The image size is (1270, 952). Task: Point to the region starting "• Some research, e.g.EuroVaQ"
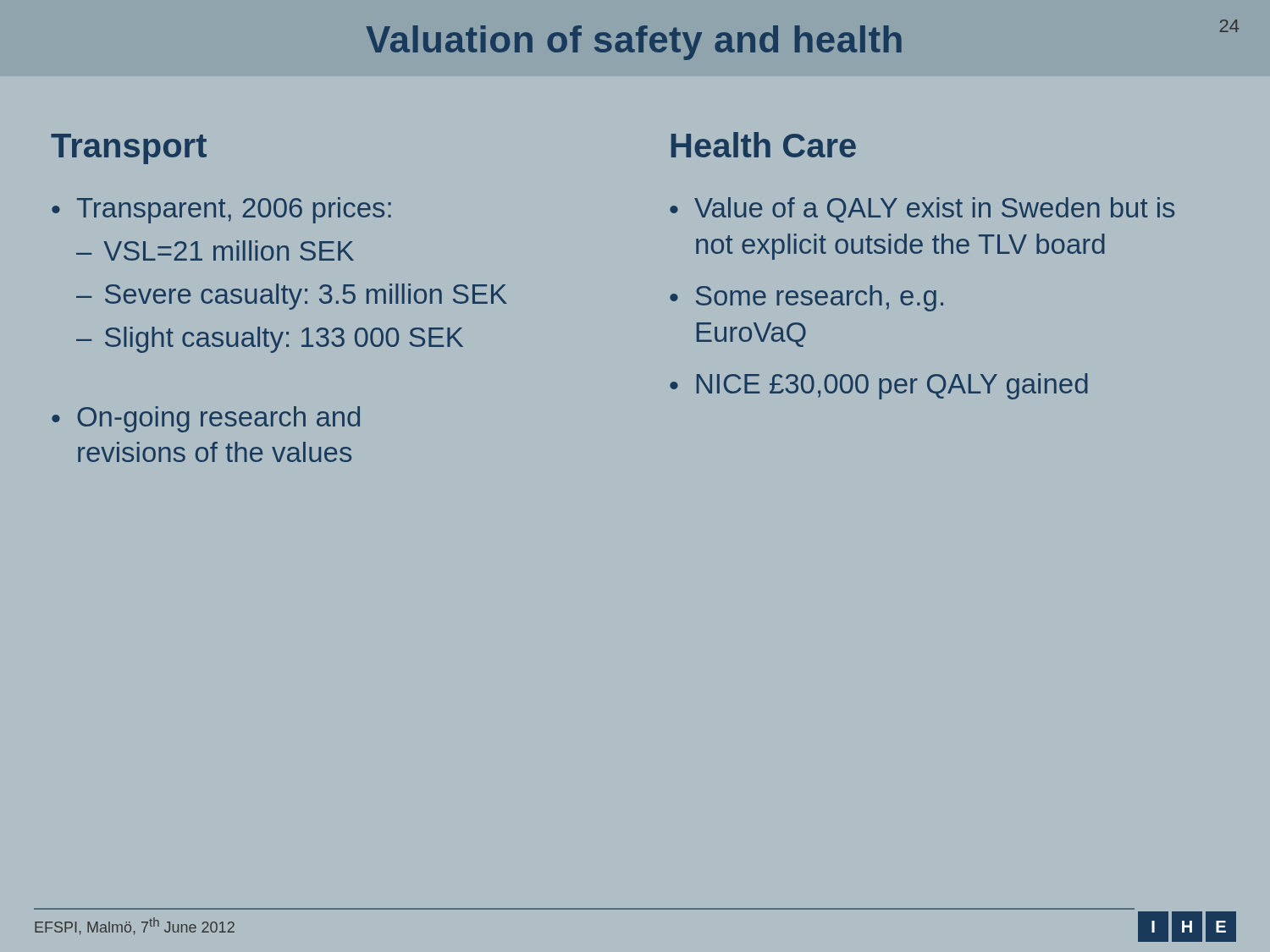pyautogui.click(x=807, y=314)
